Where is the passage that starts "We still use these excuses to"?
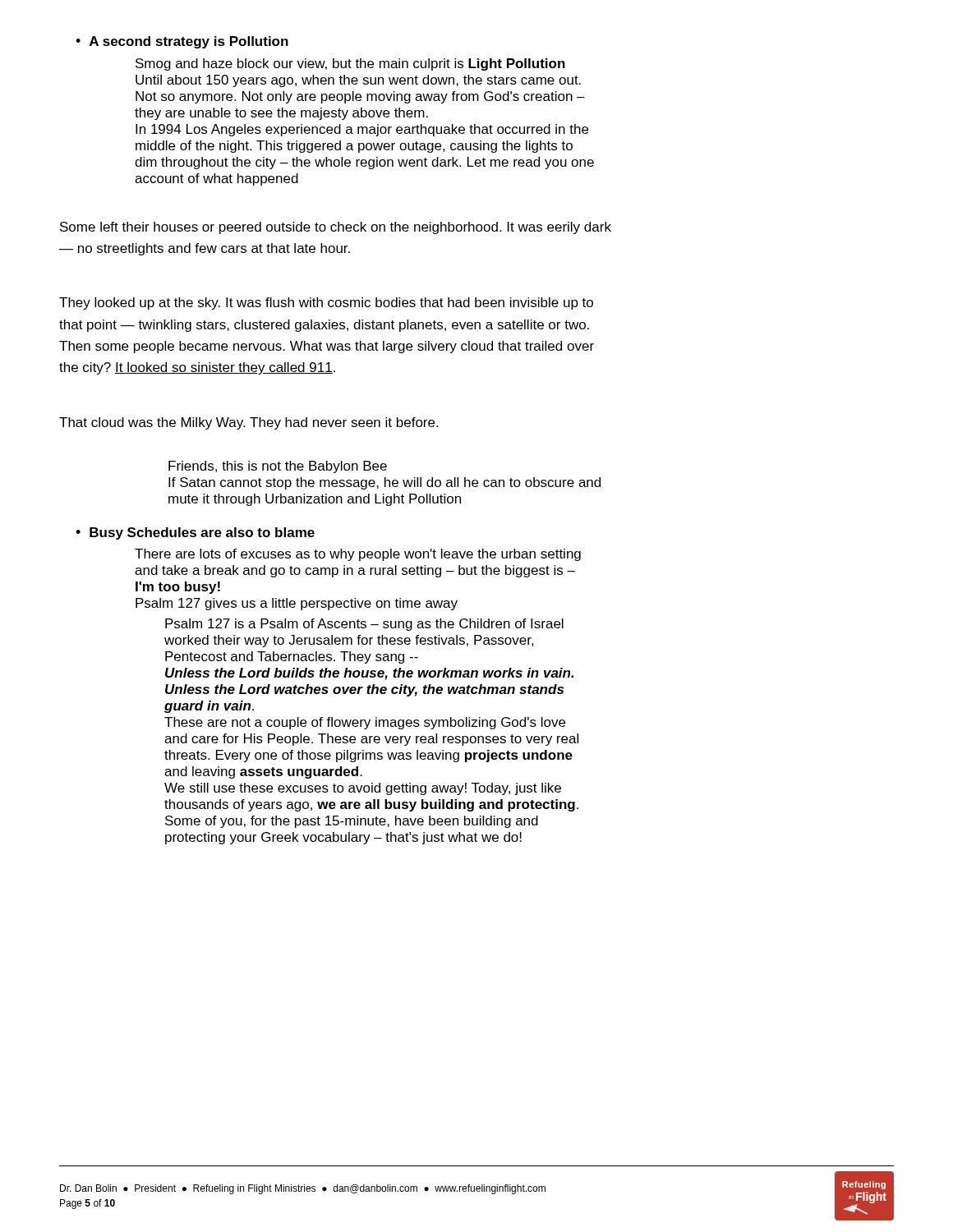 [529, 813]
